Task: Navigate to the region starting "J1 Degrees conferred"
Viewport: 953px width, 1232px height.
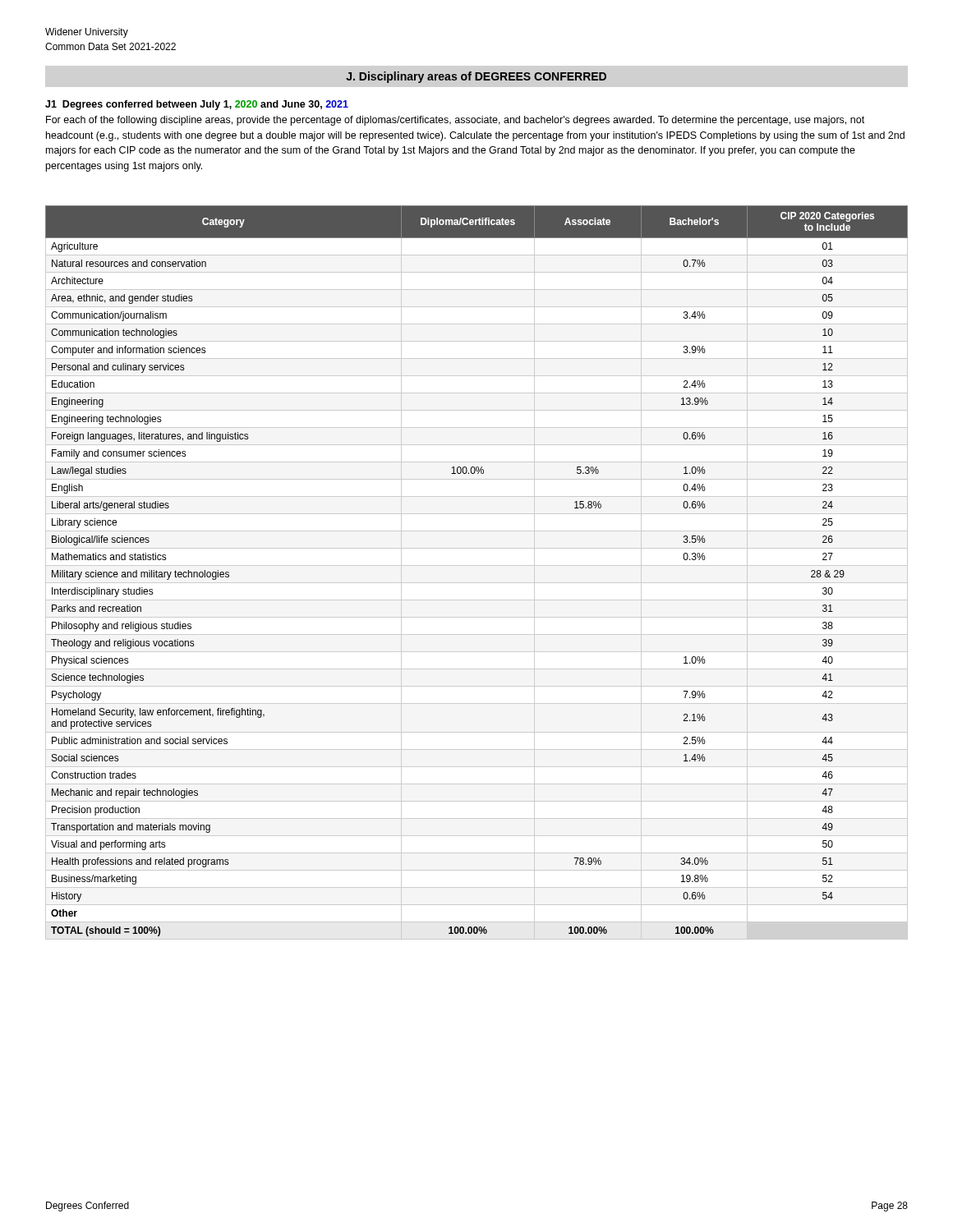Action: click(x=475, y=135)
